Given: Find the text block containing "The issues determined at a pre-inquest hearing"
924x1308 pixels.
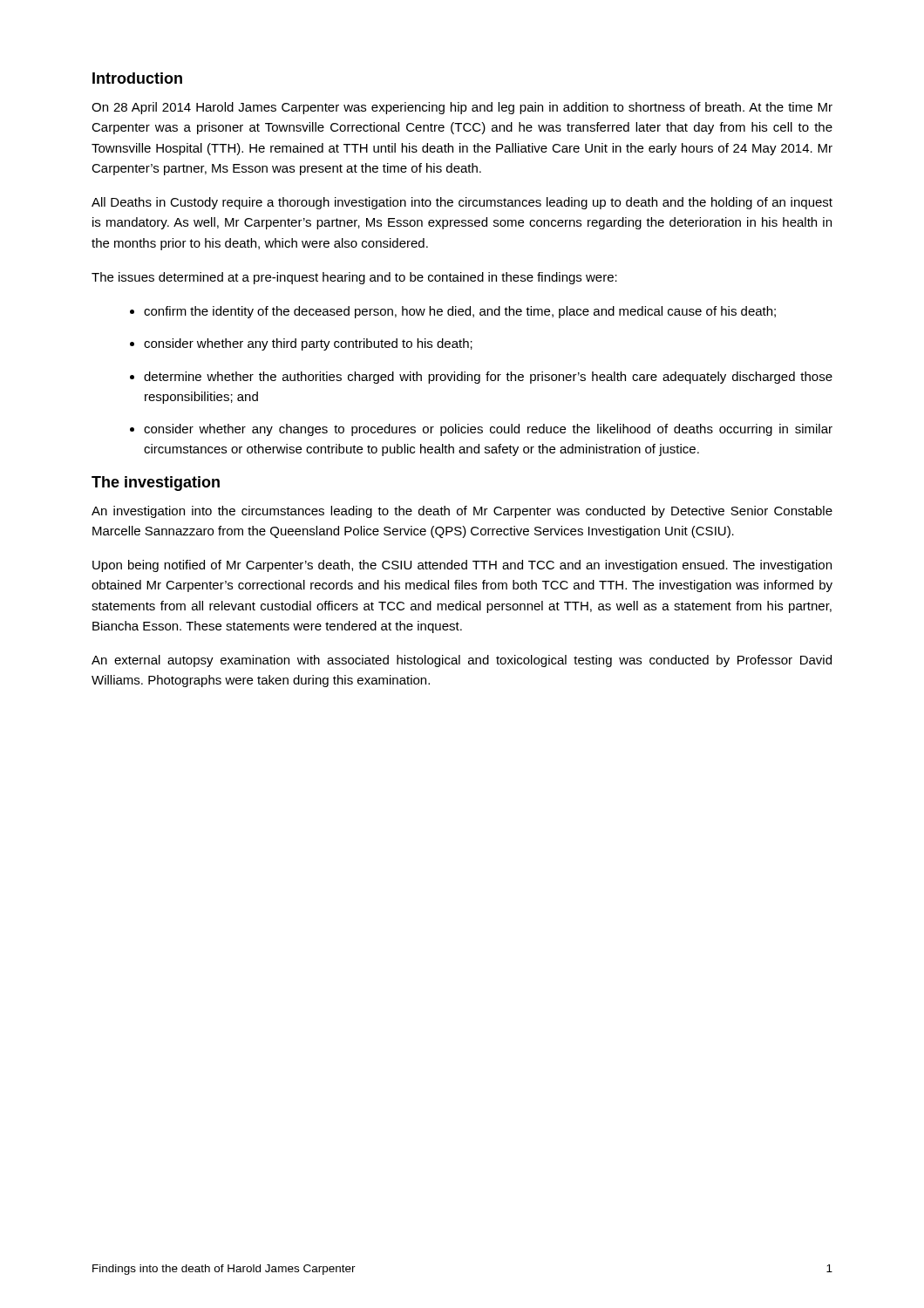Looking at the screenshot, I should [355, 277].
